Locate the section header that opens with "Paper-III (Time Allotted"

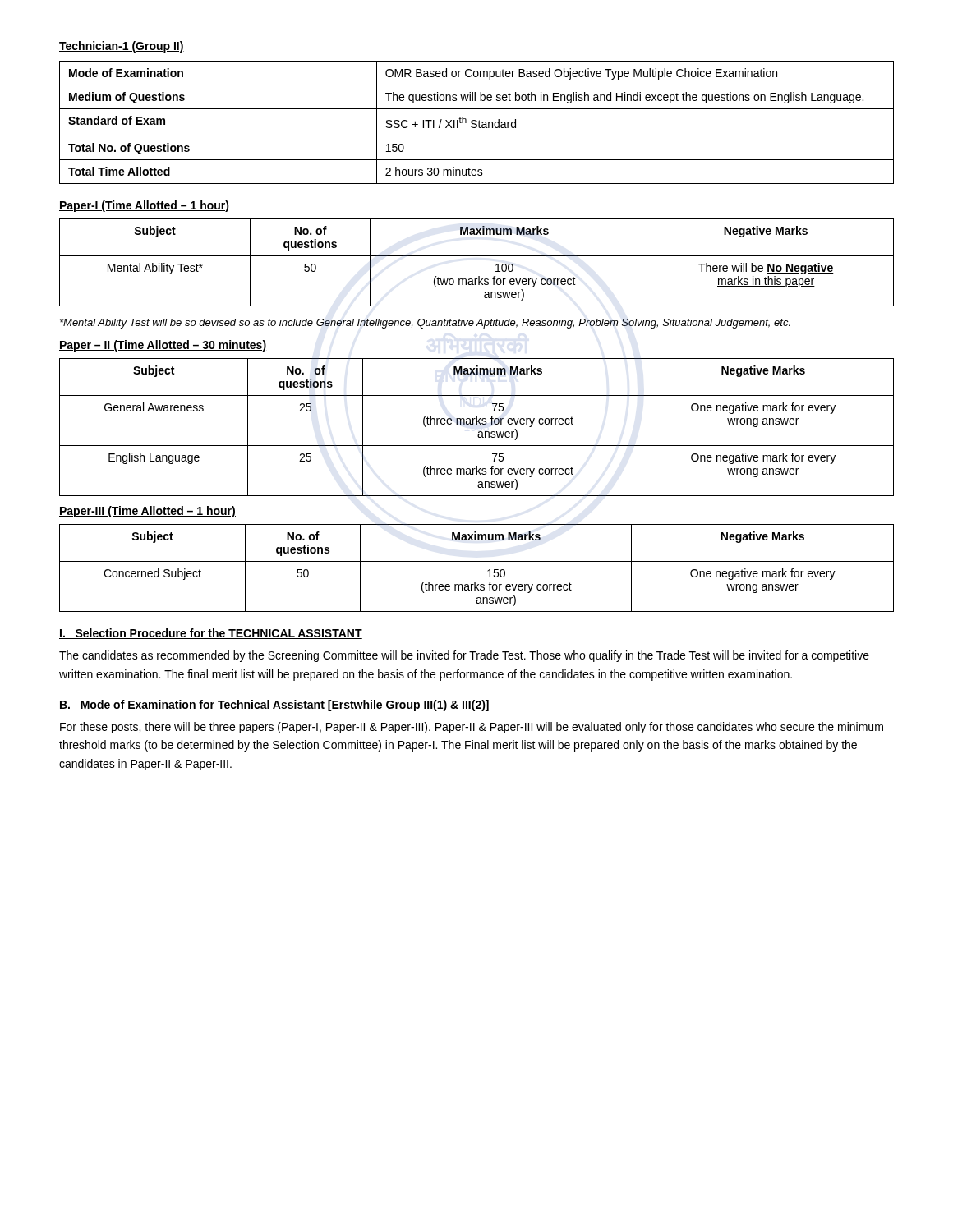[x=147, y=511]
